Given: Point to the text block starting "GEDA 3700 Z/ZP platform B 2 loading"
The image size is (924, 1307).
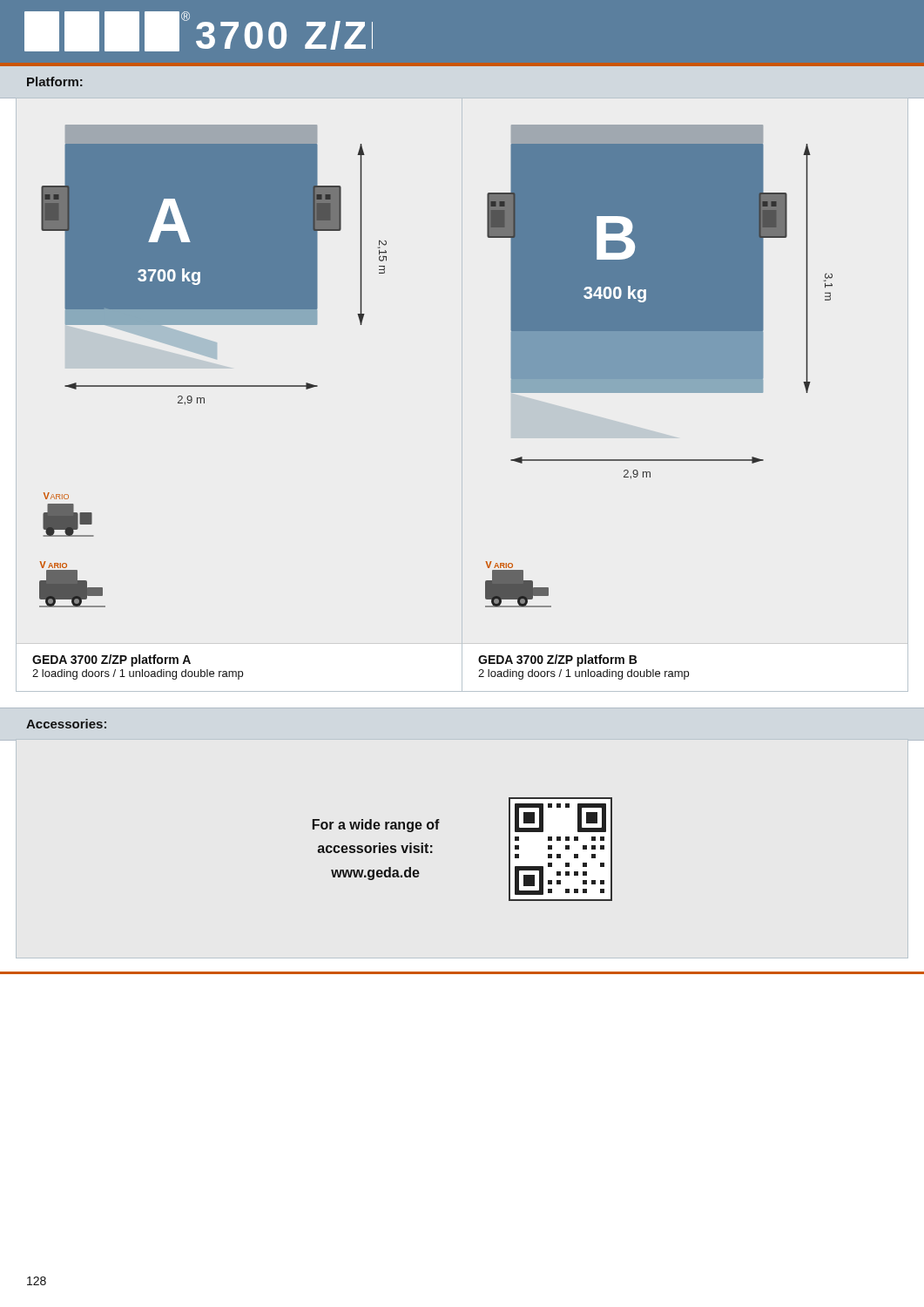Looking at the screenshot, I should (x=584, y=666).
